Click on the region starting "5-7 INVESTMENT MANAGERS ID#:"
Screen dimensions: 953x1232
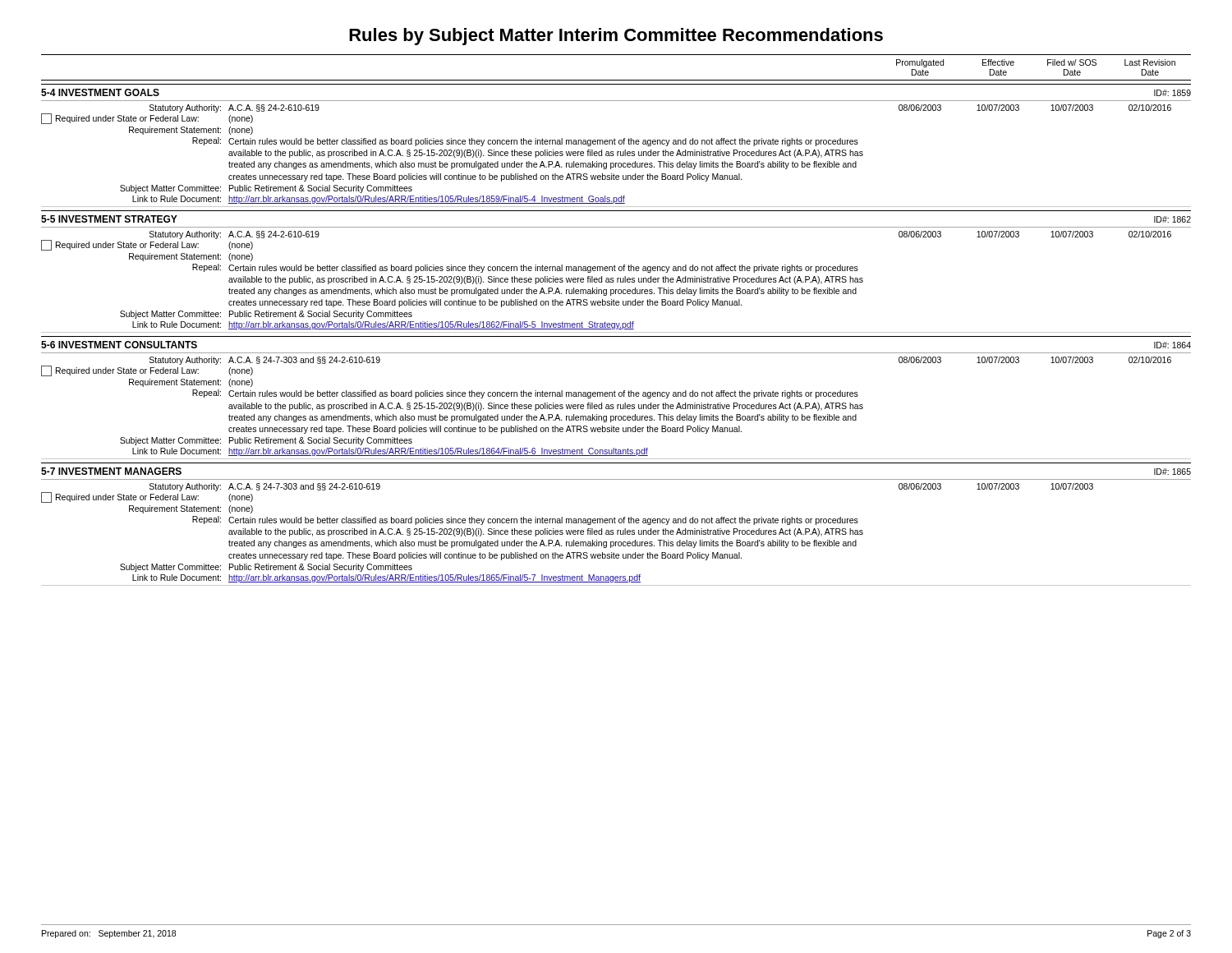pos(616,472)
